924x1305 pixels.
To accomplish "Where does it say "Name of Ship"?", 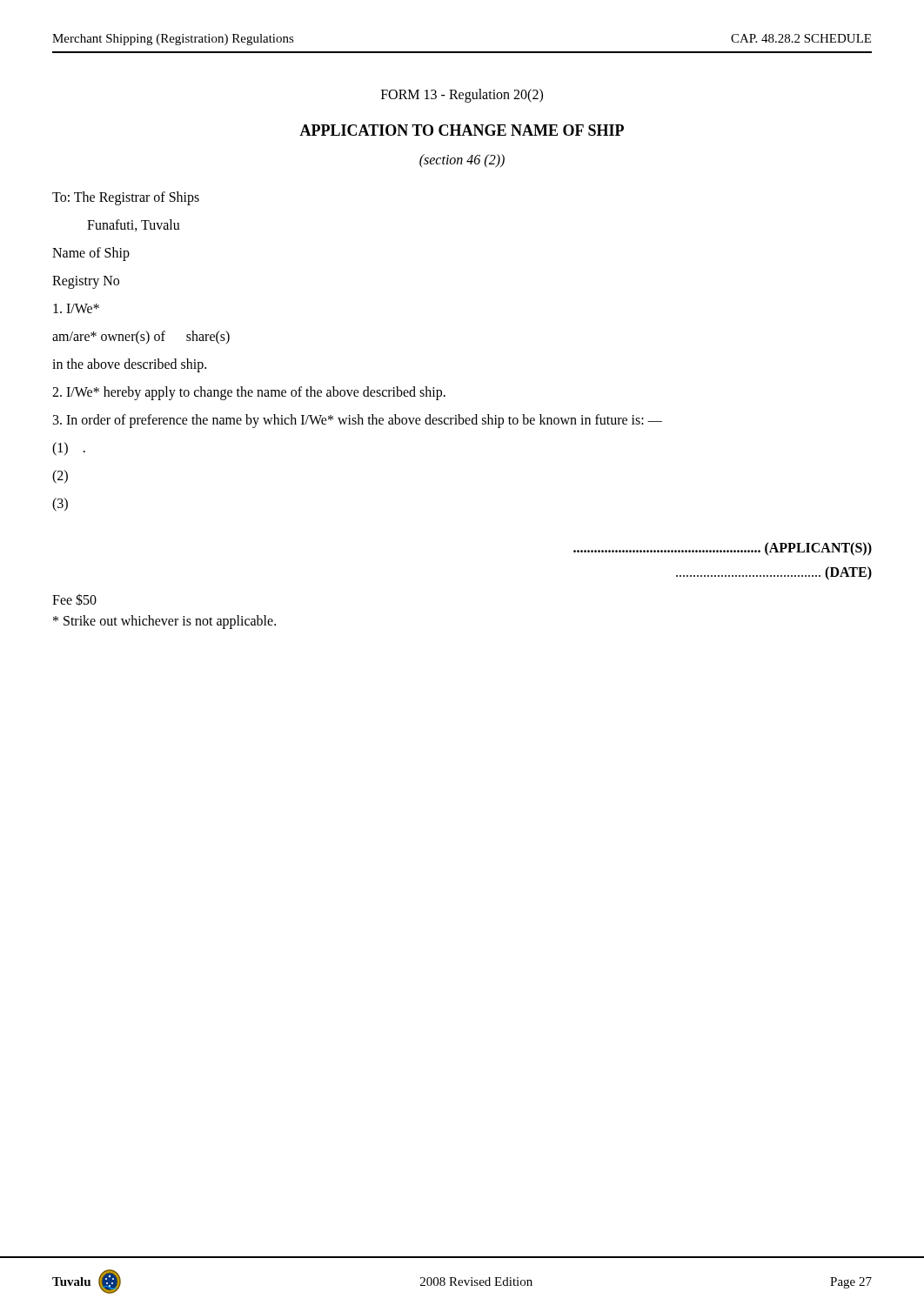I will pos(91,253).
